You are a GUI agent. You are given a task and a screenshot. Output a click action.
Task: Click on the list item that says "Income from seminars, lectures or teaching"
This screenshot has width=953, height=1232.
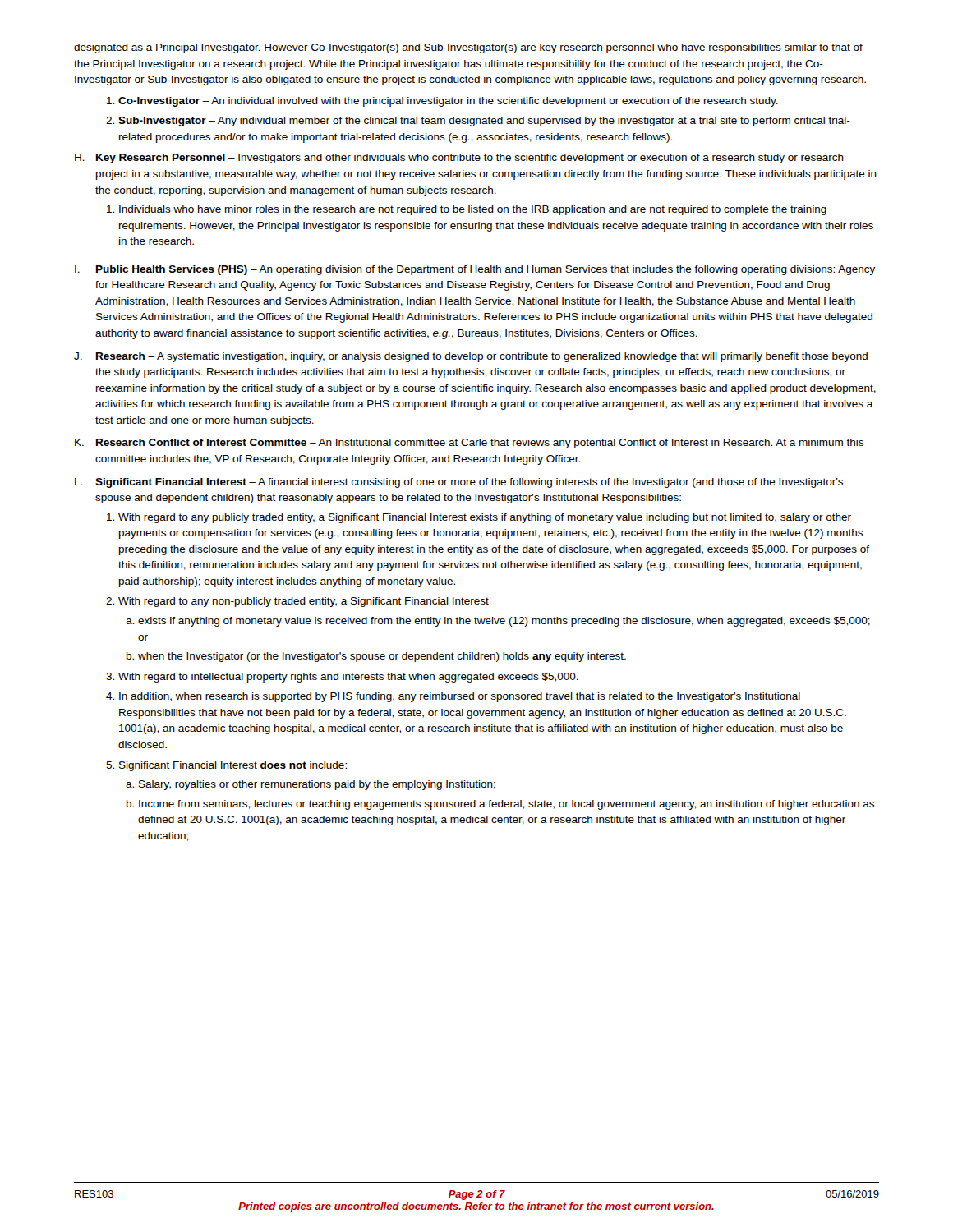[x=506, y=819]
